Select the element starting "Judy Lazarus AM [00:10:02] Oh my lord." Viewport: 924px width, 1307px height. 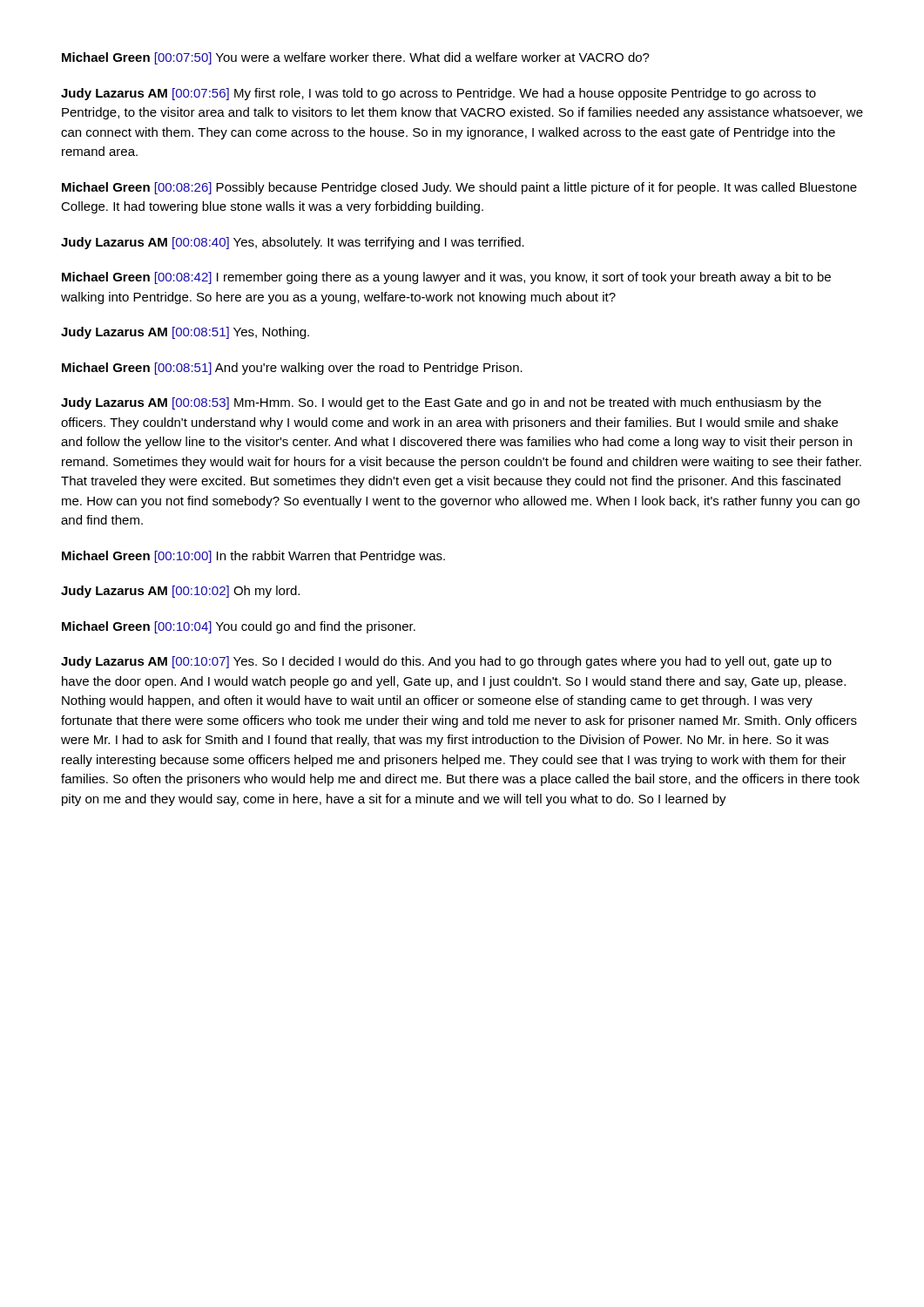pyautogui.click(x=181, y=590)
